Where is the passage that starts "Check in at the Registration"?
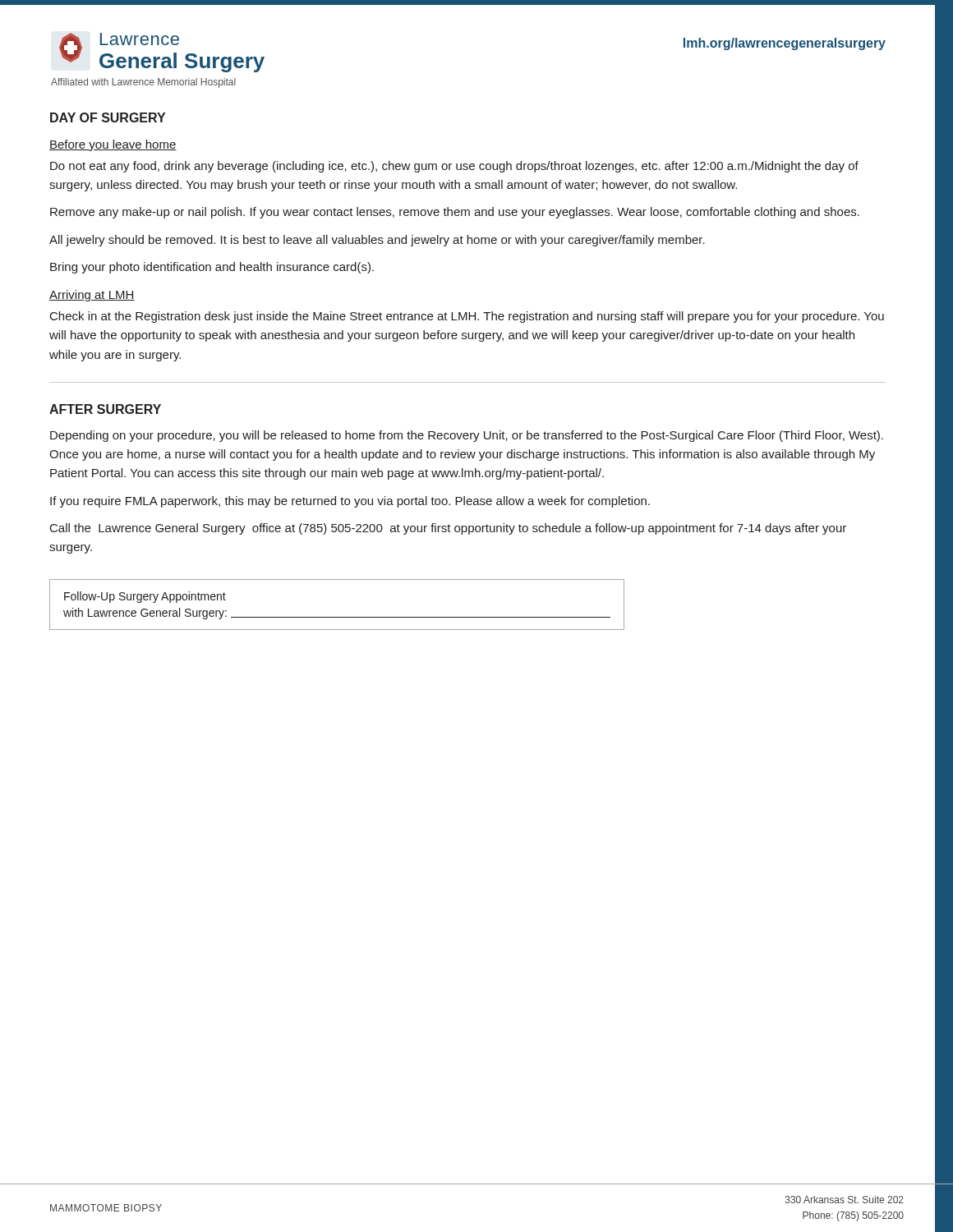Image resolution: width=953 pixels, height=1232 pixels. pyautogui.click(x=467, y=335)
